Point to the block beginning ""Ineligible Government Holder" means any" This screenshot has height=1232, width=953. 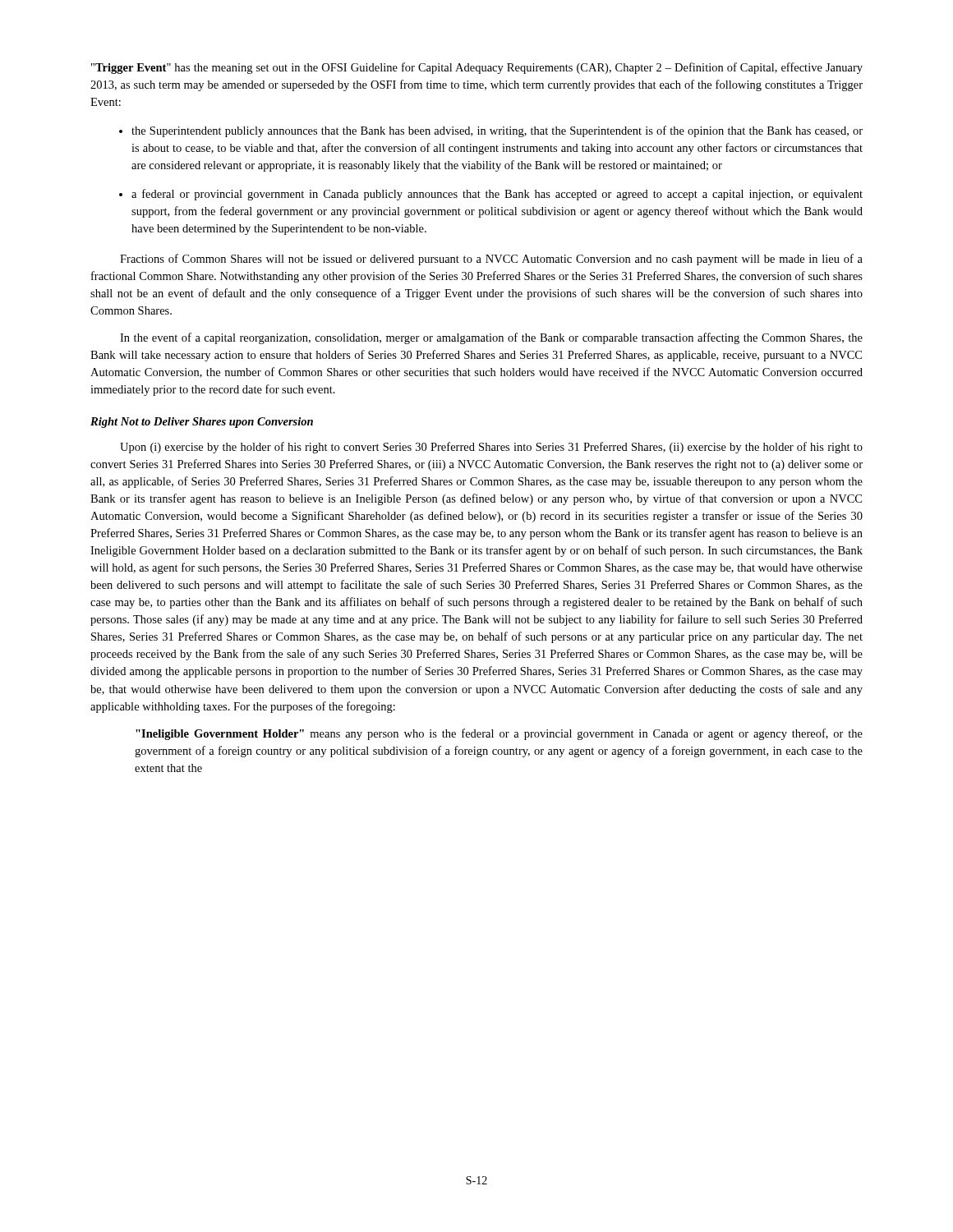point(499,751)
